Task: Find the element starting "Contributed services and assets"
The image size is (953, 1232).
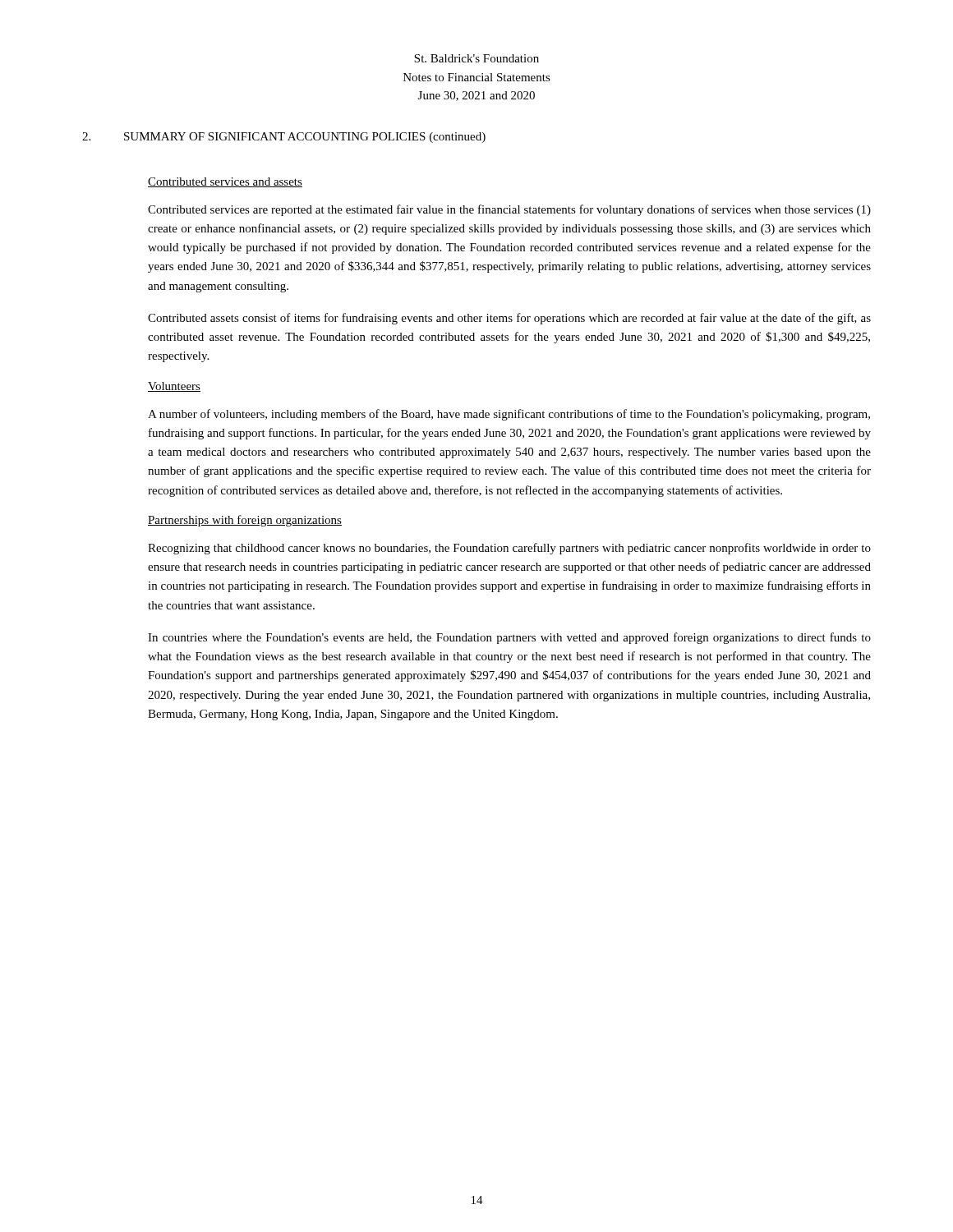Action: pyautogui.click(x=225, y=181)
